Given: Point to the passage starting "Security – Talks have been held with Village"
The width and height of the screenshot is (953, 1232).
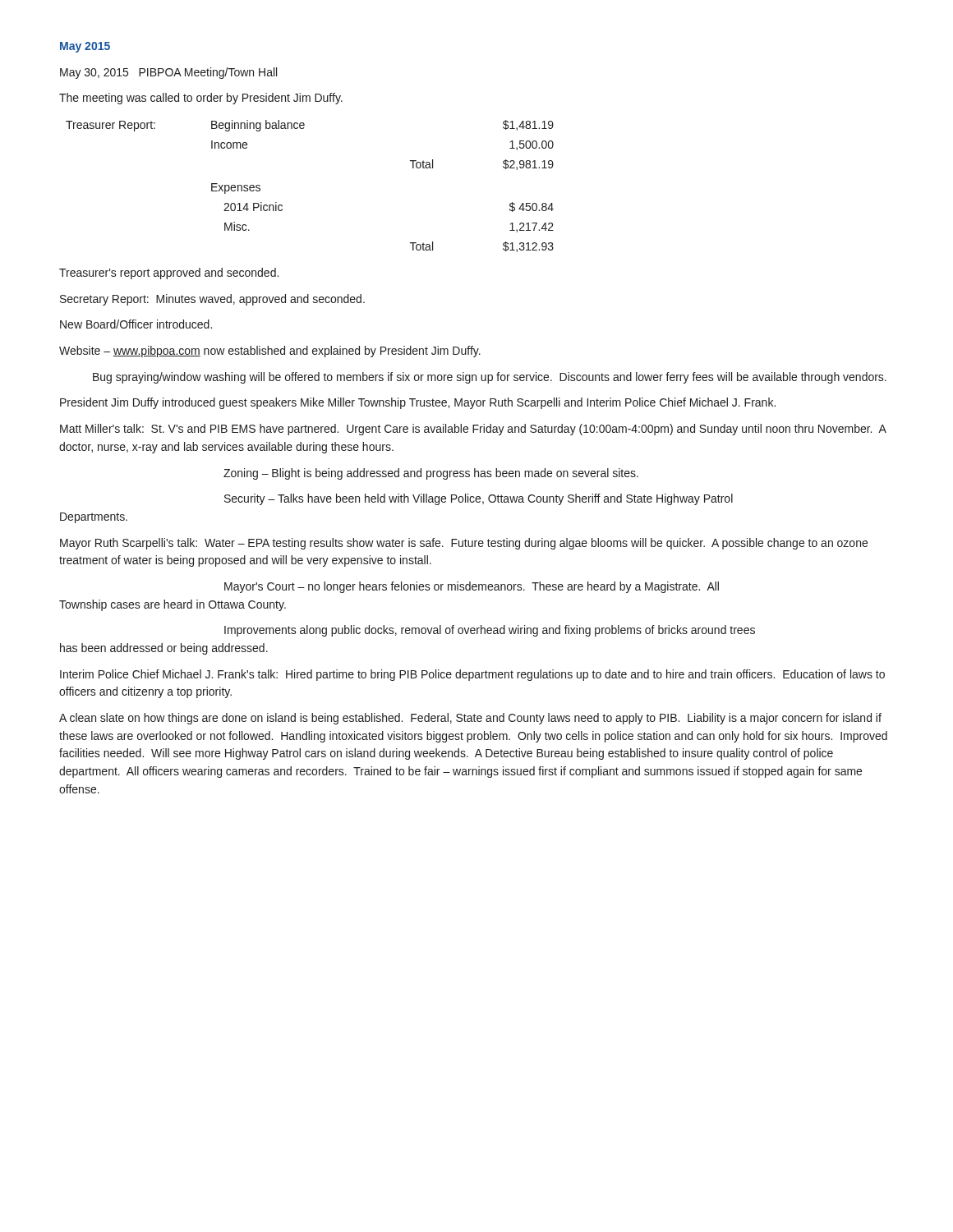Looking at the screenshot, I should tap(478, 499).
